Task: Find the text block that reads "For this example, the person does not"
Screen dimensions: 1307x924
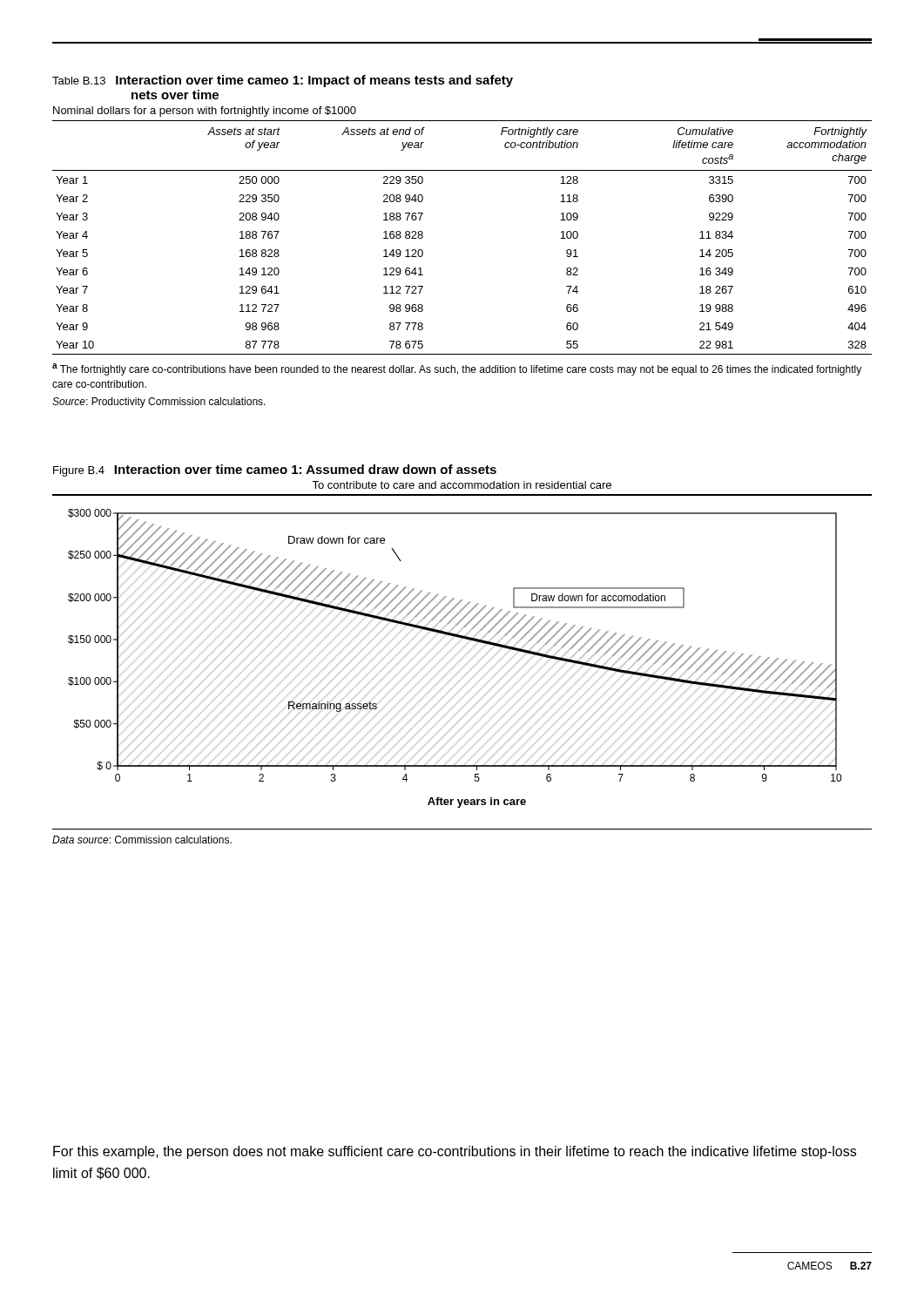Action: point(454,1162)
